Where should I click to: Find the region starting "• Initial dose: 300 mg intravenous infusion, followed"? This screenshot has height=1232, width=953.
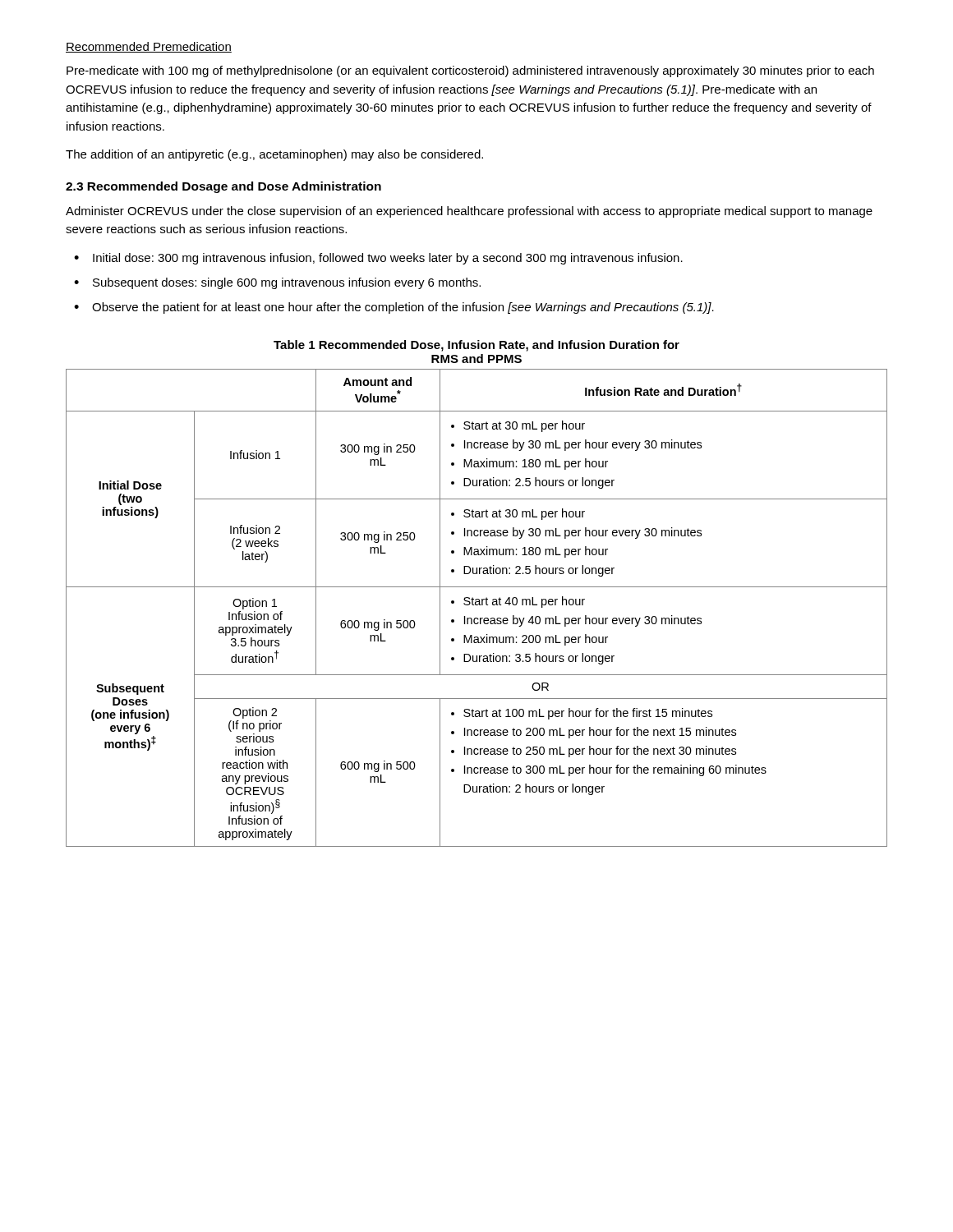click(379, 258)
